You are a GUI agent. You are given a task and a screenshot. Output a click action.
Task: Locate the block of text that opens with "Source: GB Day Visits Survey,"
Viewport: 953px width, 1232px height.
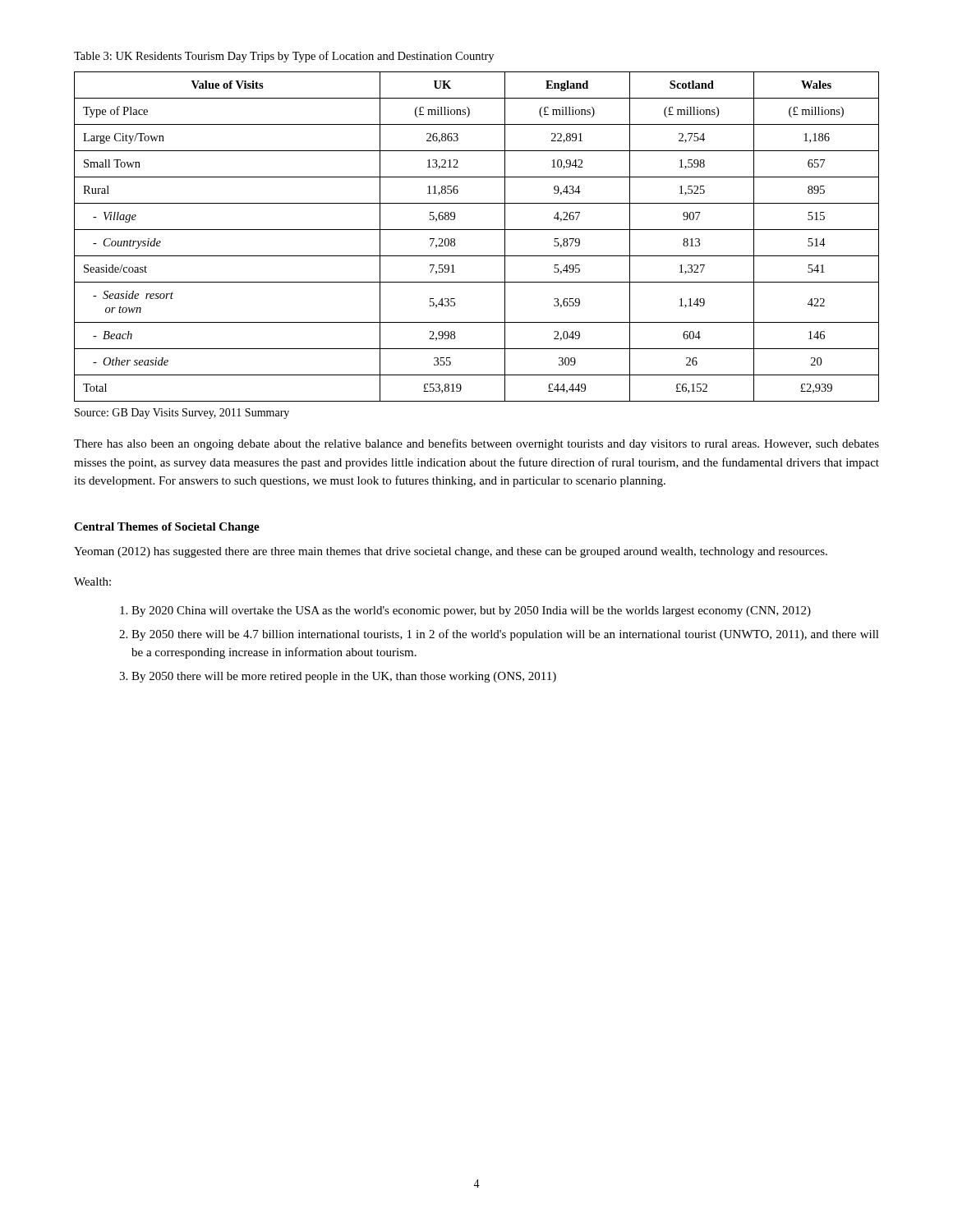[182, 413]
